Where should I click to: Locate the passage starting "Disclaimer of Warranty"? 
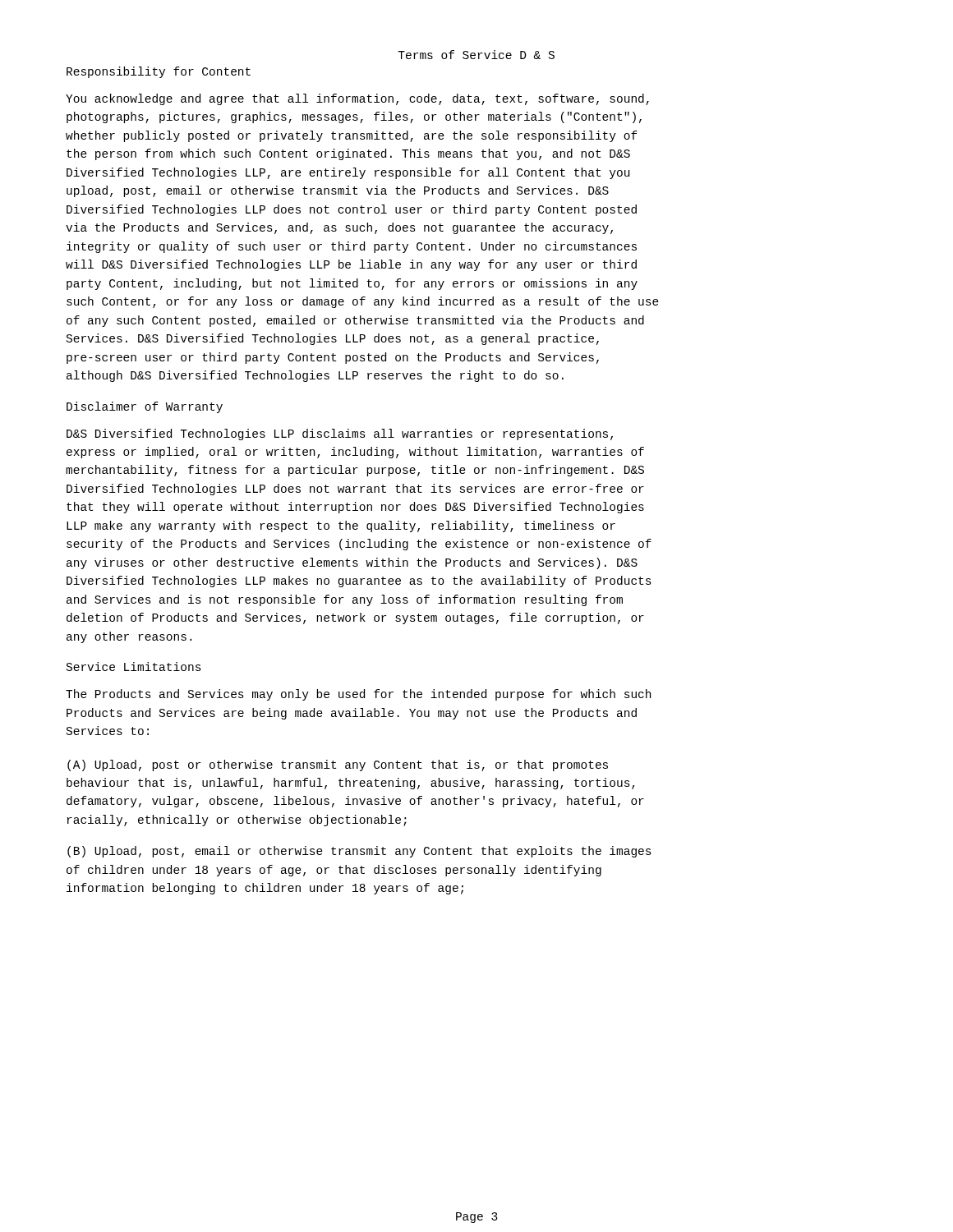coord(144,407)
